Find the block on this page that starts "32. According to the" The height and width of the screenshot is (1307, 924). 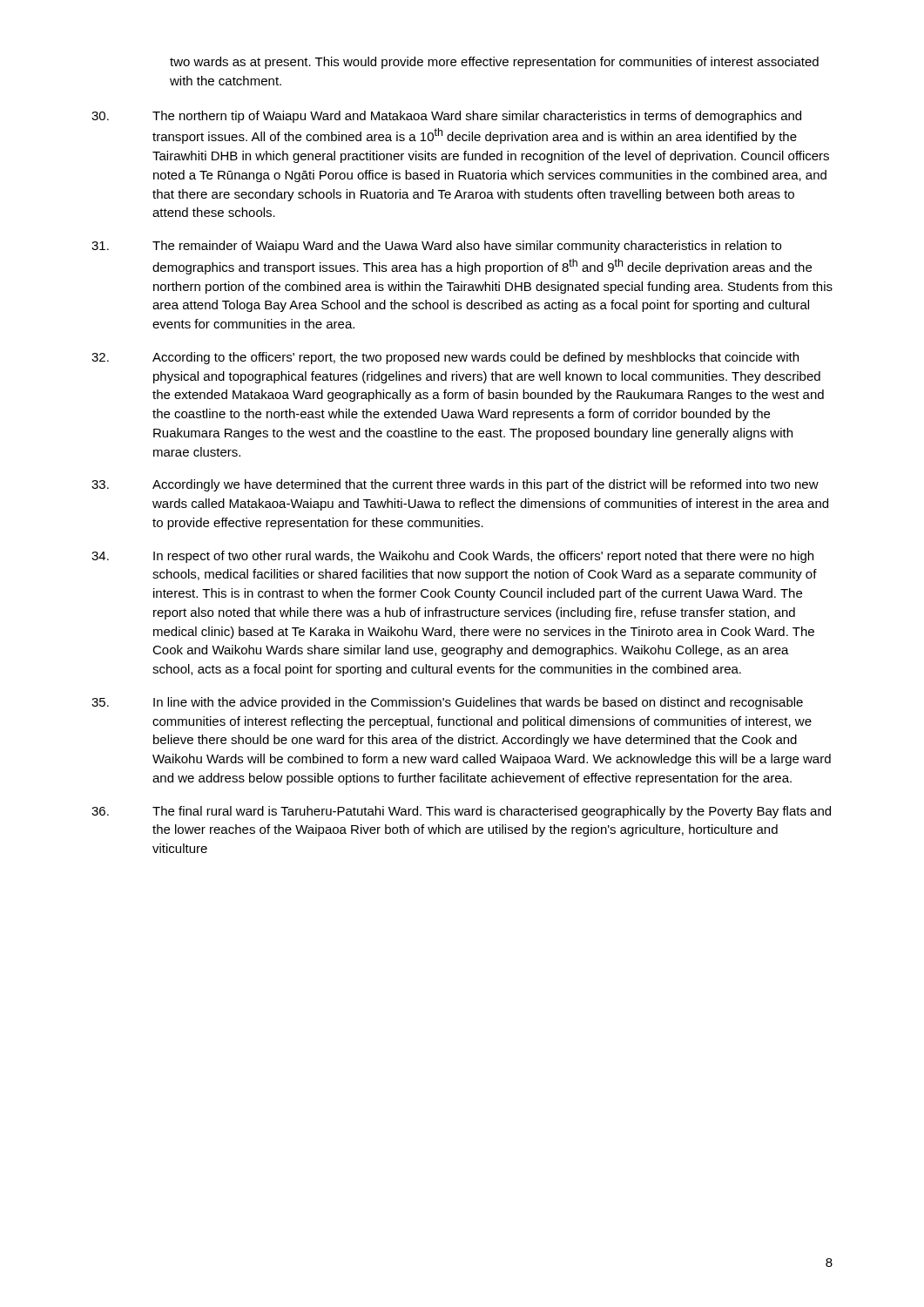tap(462, 404)
